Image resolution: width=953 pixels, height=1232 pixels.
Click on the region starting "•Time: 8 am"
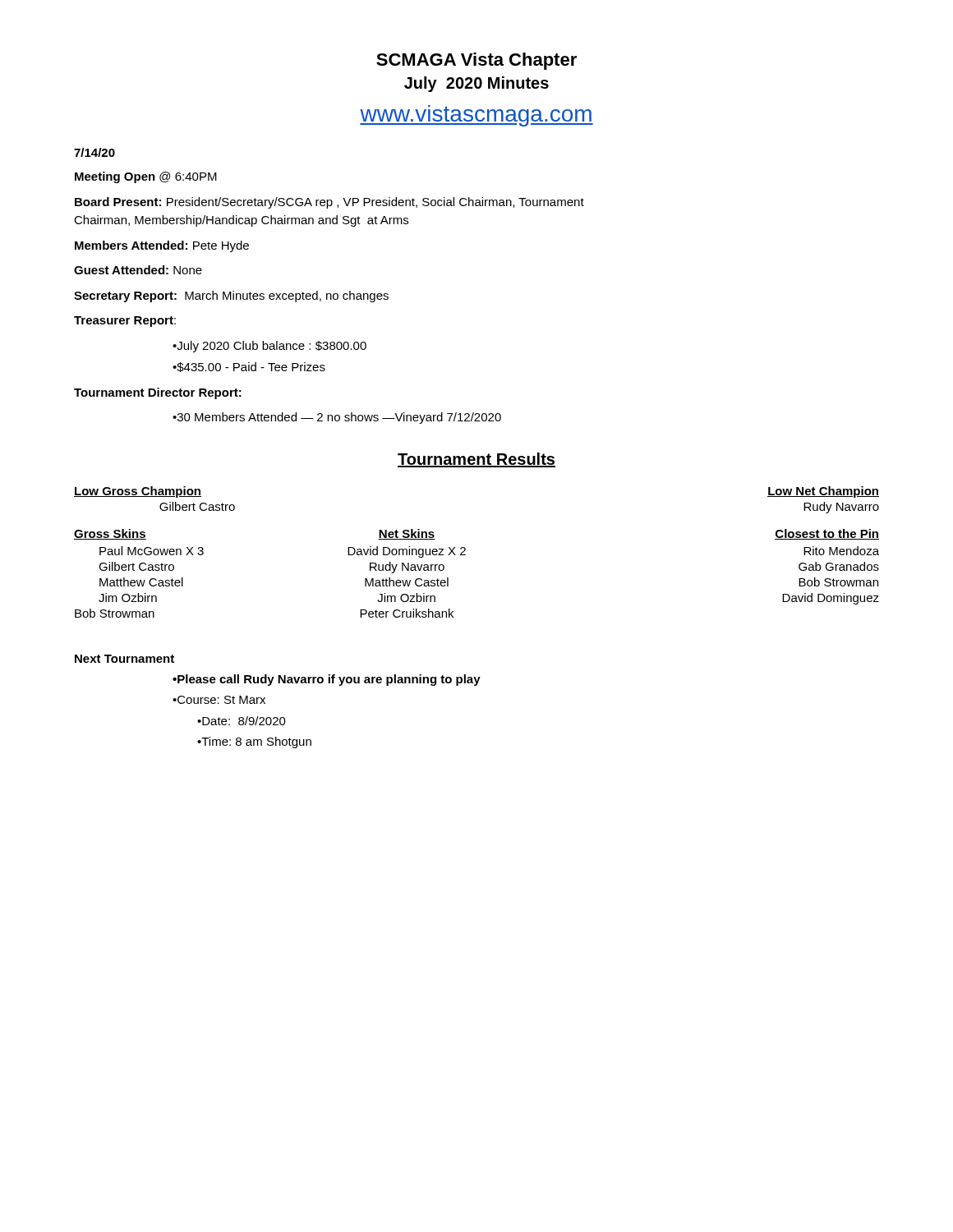[255, 741]
